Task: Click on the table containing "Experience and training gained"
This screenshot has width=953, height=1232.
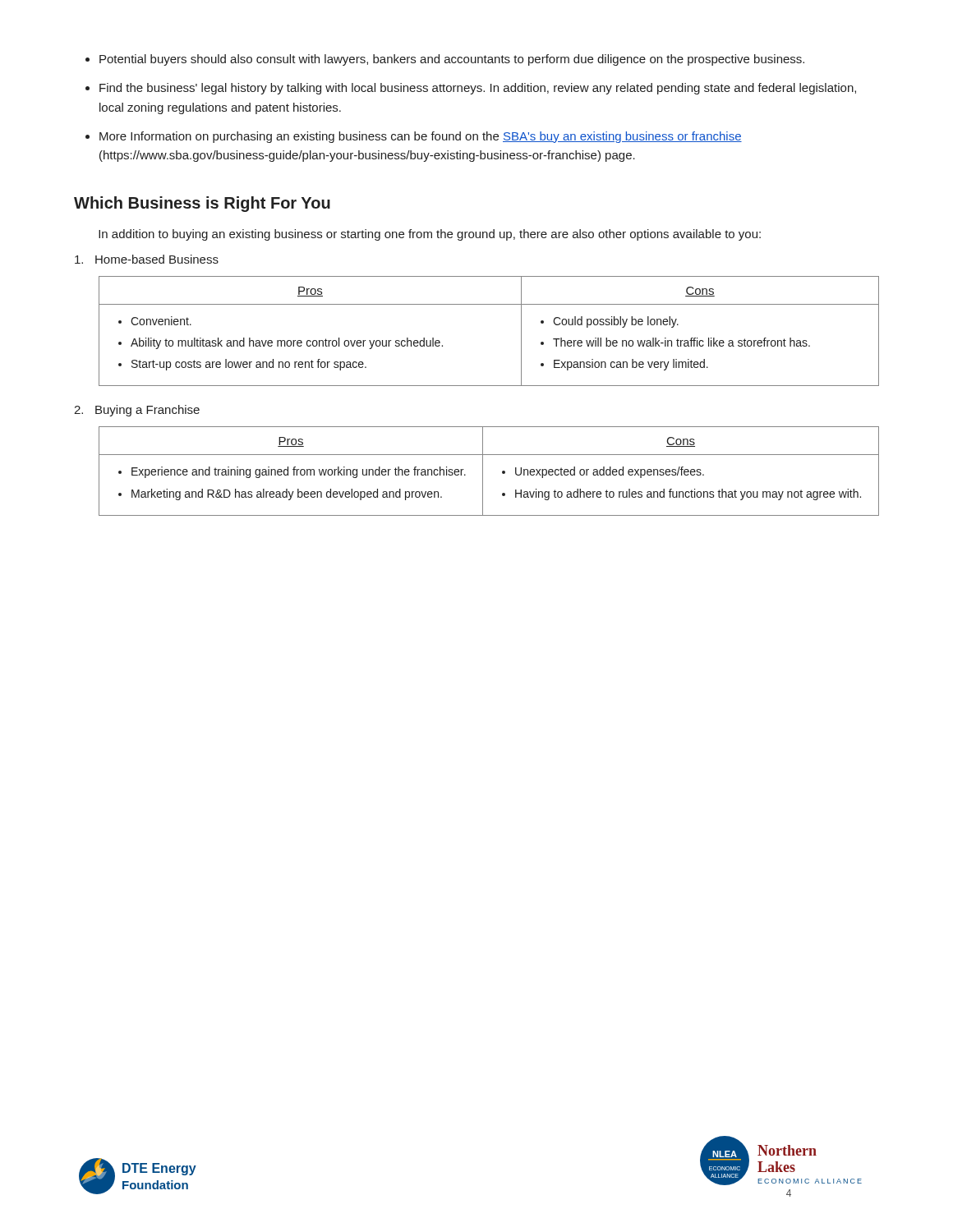Action: pos(489,471)
